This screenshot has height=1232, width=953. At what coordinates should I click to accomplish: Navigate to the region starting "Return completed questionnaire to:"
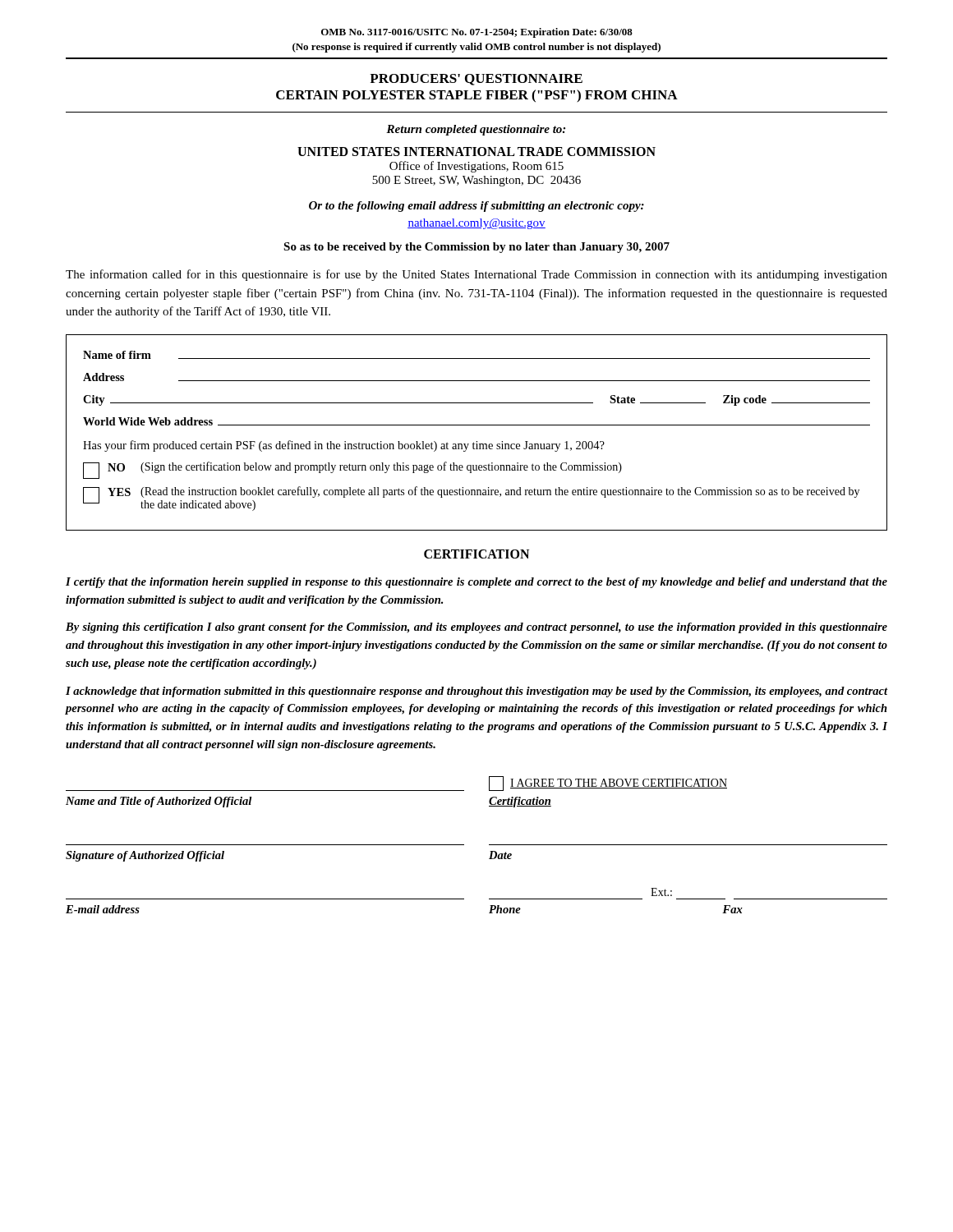click(x=476, y=129)
